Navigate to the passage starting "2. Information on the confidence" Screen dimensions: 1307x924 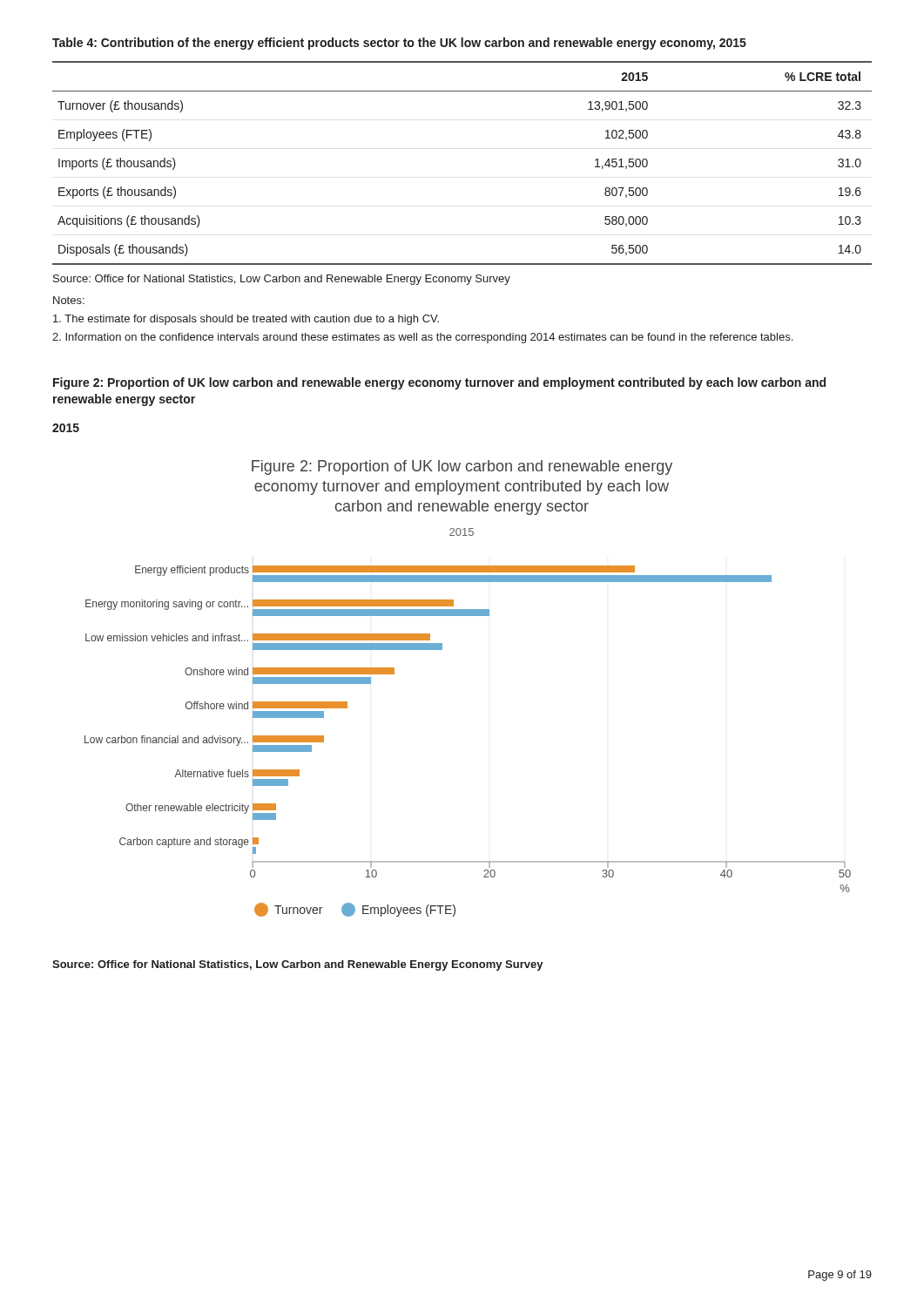[423, 336]
